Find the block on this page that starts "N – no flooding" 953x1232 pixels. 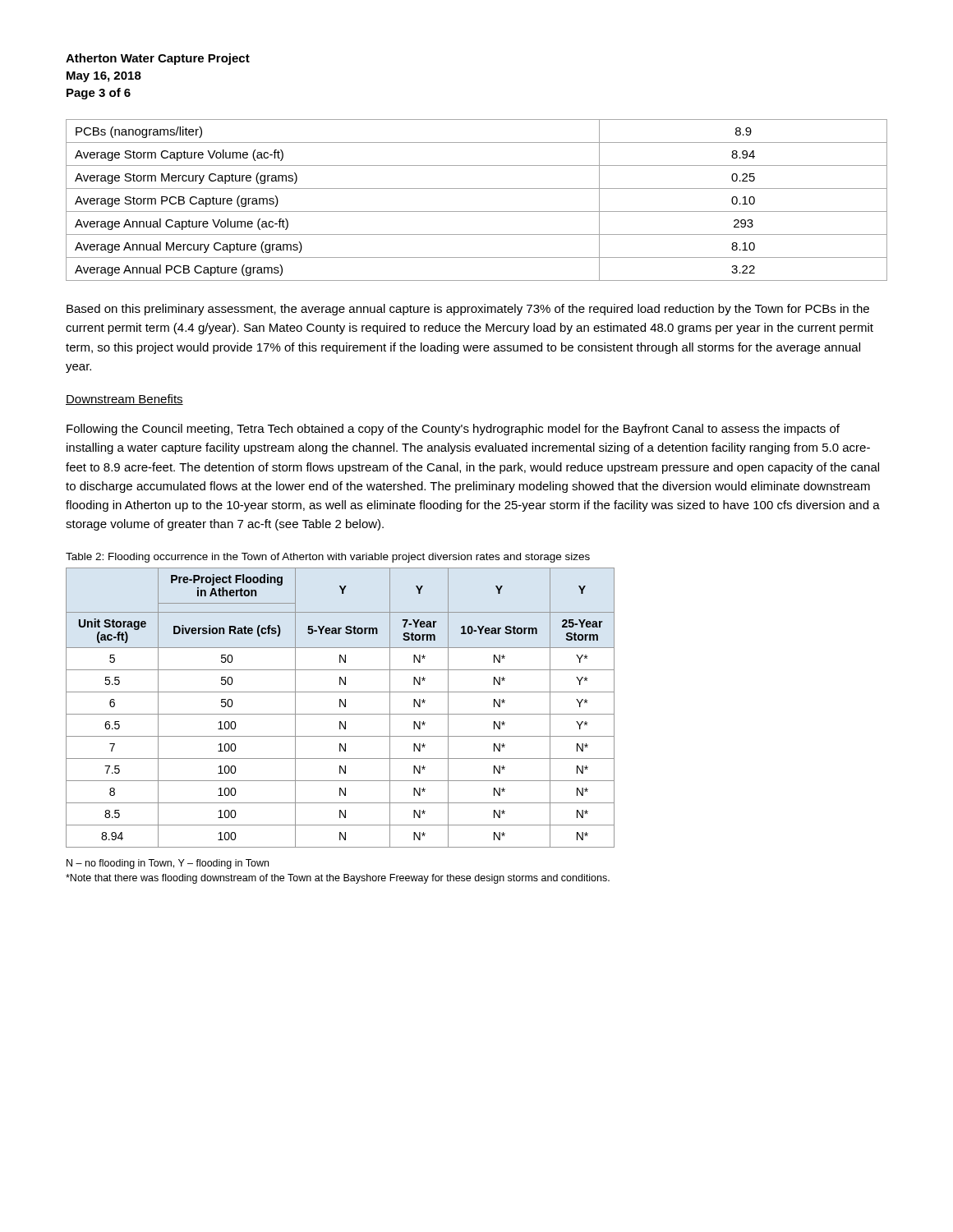point(338,871)
